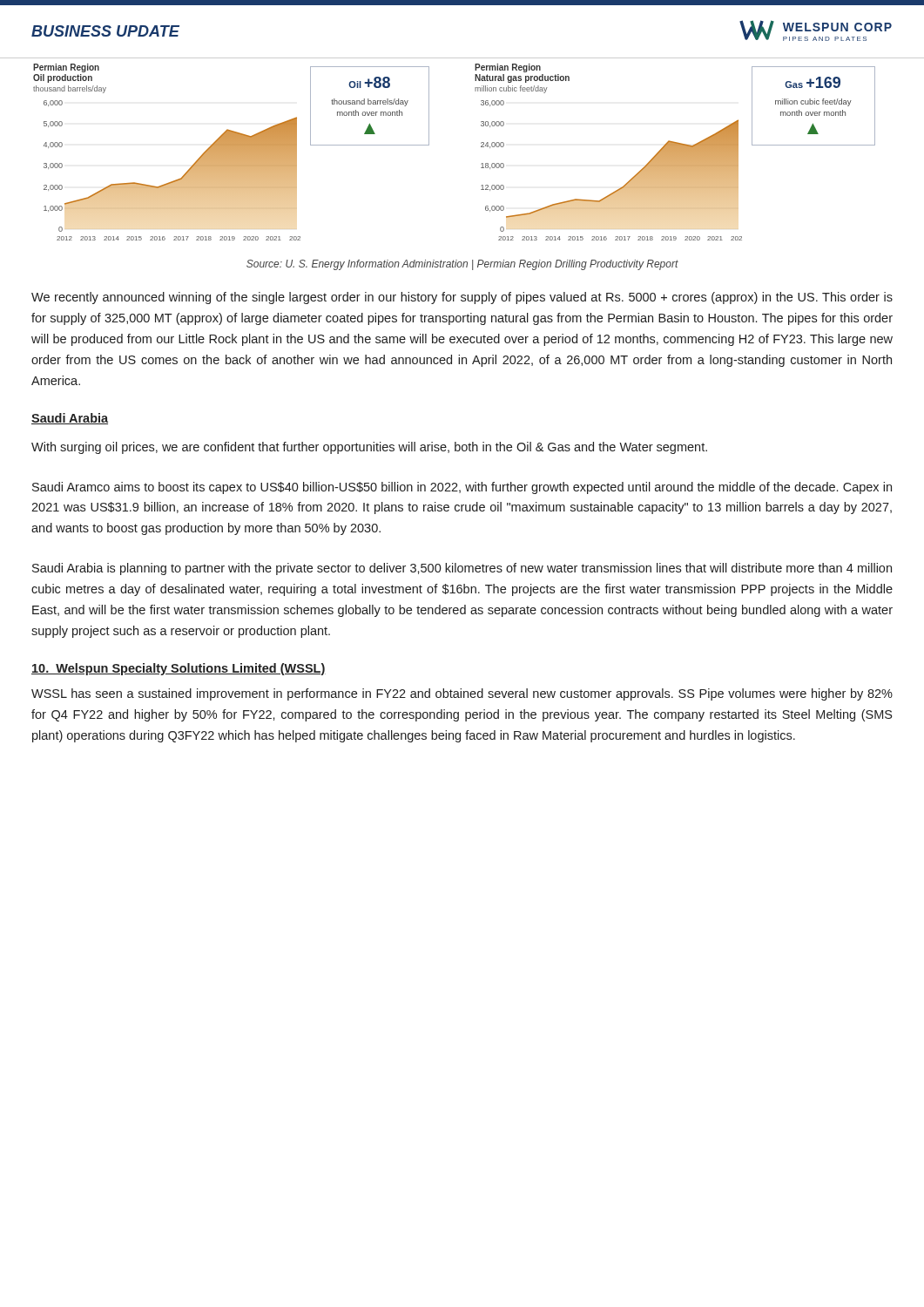This screenshot has width=924, height=1307.
Task: Click on the region starting "Source: U. S. Energy Information Administration | Permian"
Action: pyautogui.click(x=462, y=264)
